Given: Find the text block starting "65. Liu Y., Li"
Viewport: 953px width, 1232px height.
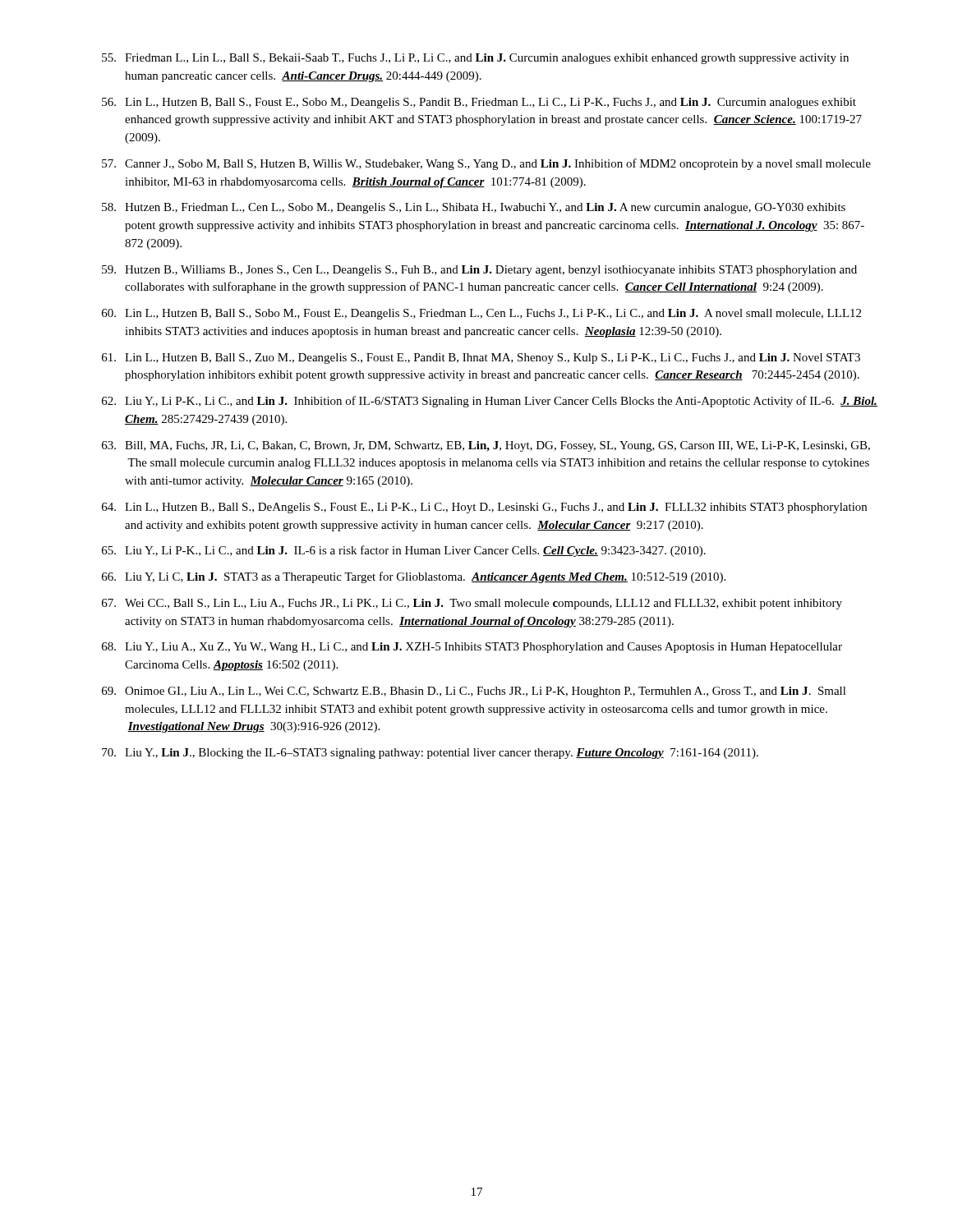Looking at the screenshot, I should pyautogui.click(x=476, y=551).
